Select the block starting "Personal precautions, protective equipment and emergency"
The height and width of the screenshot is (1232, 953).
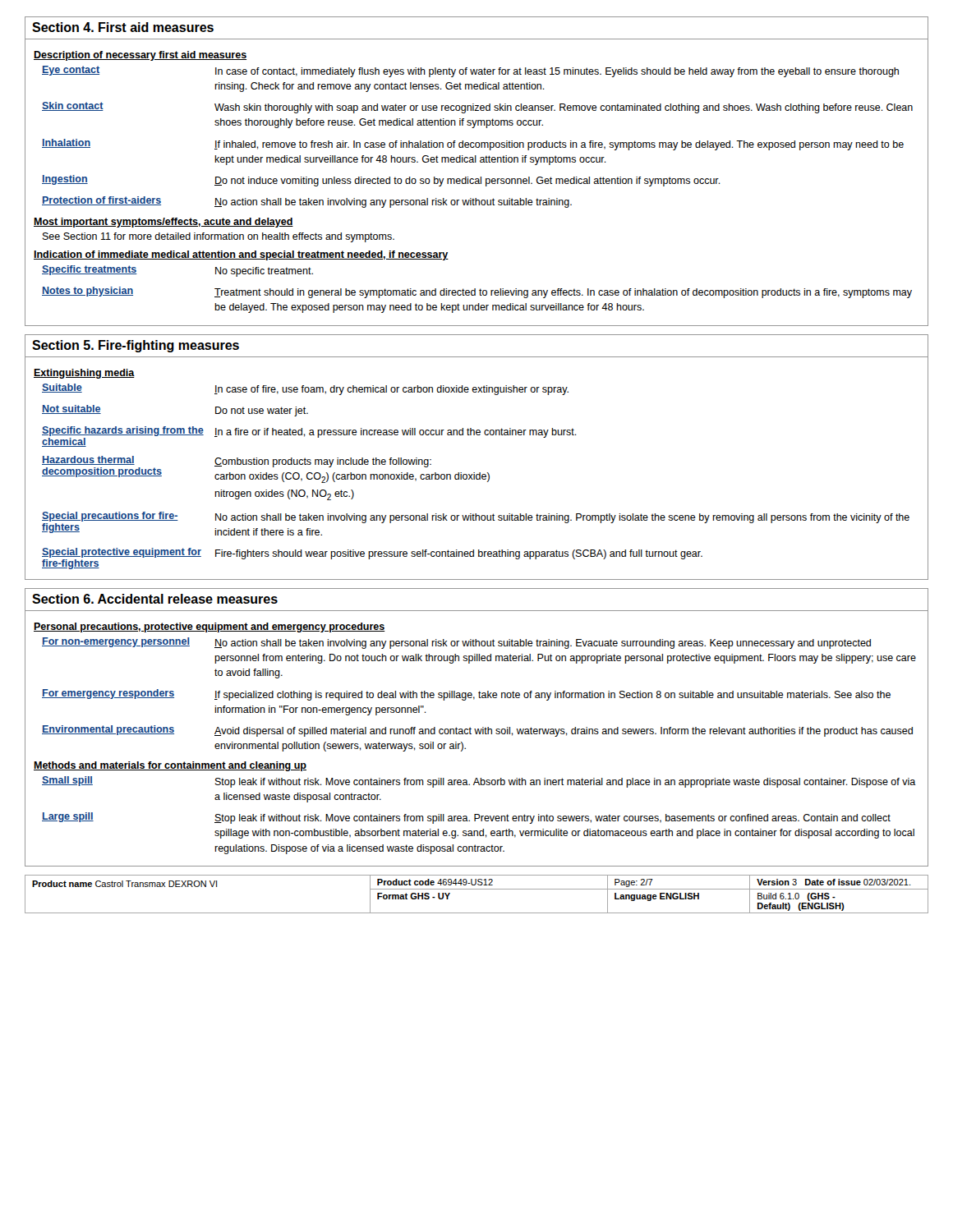209,627
